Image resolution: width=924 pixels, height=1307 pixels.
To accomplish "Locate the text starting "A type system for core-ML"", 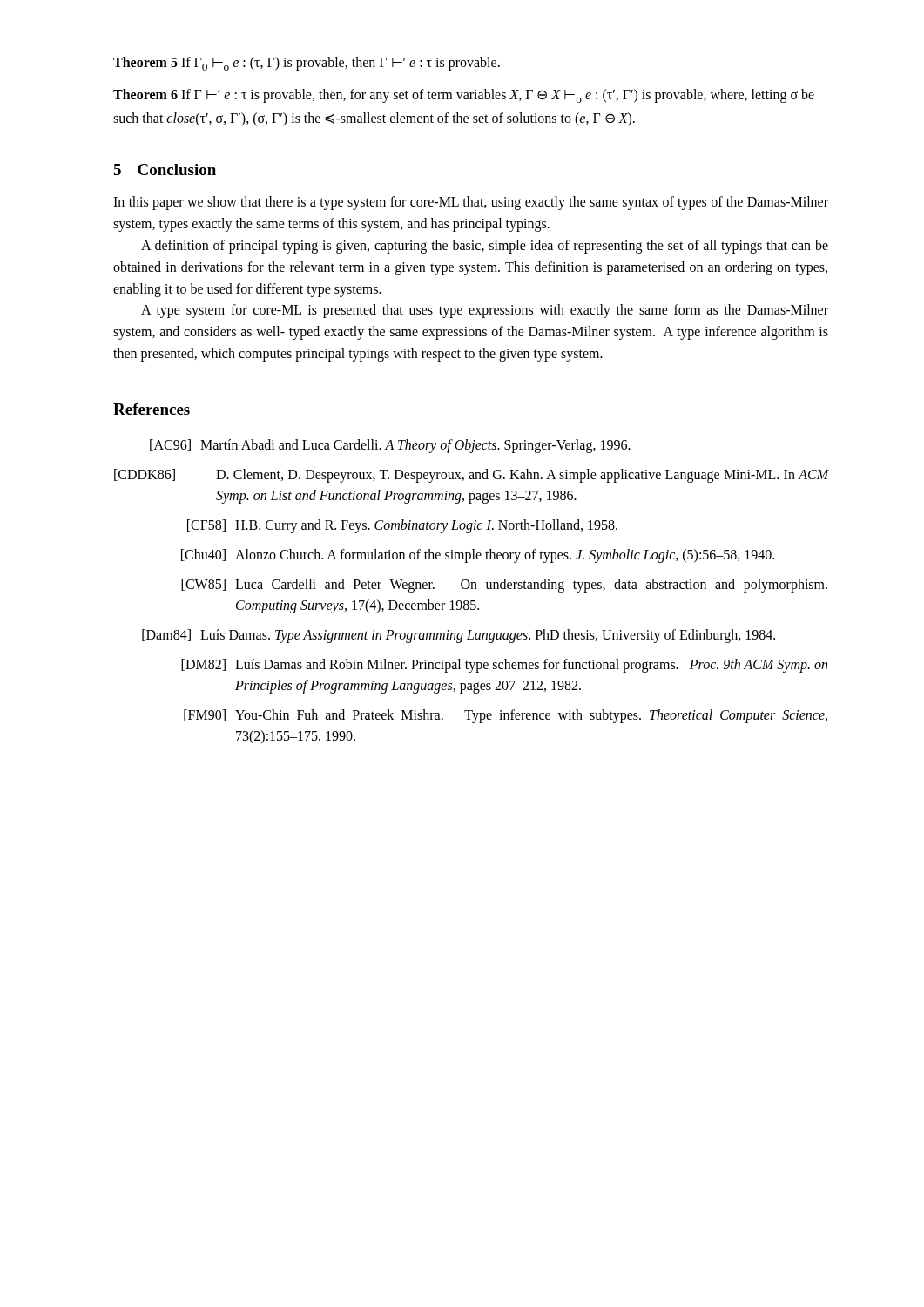I will pyautogui.click(x=471, y=332).
